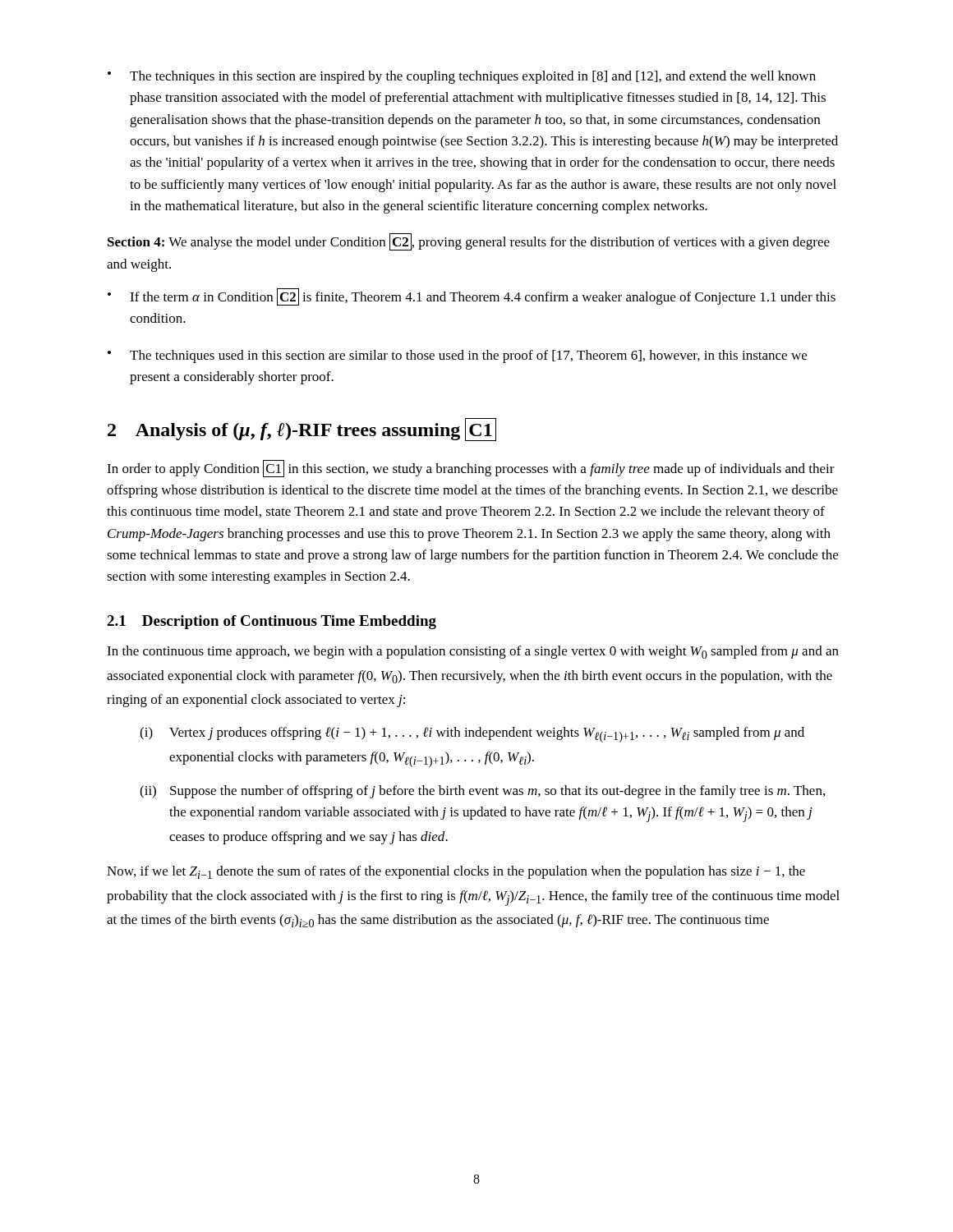The width and height of the screenshot is (953, 1232).
Task: Select the section header with the text "2 Analysis of (μ,"
Action: pyautogui.click(x=301, y=430)
